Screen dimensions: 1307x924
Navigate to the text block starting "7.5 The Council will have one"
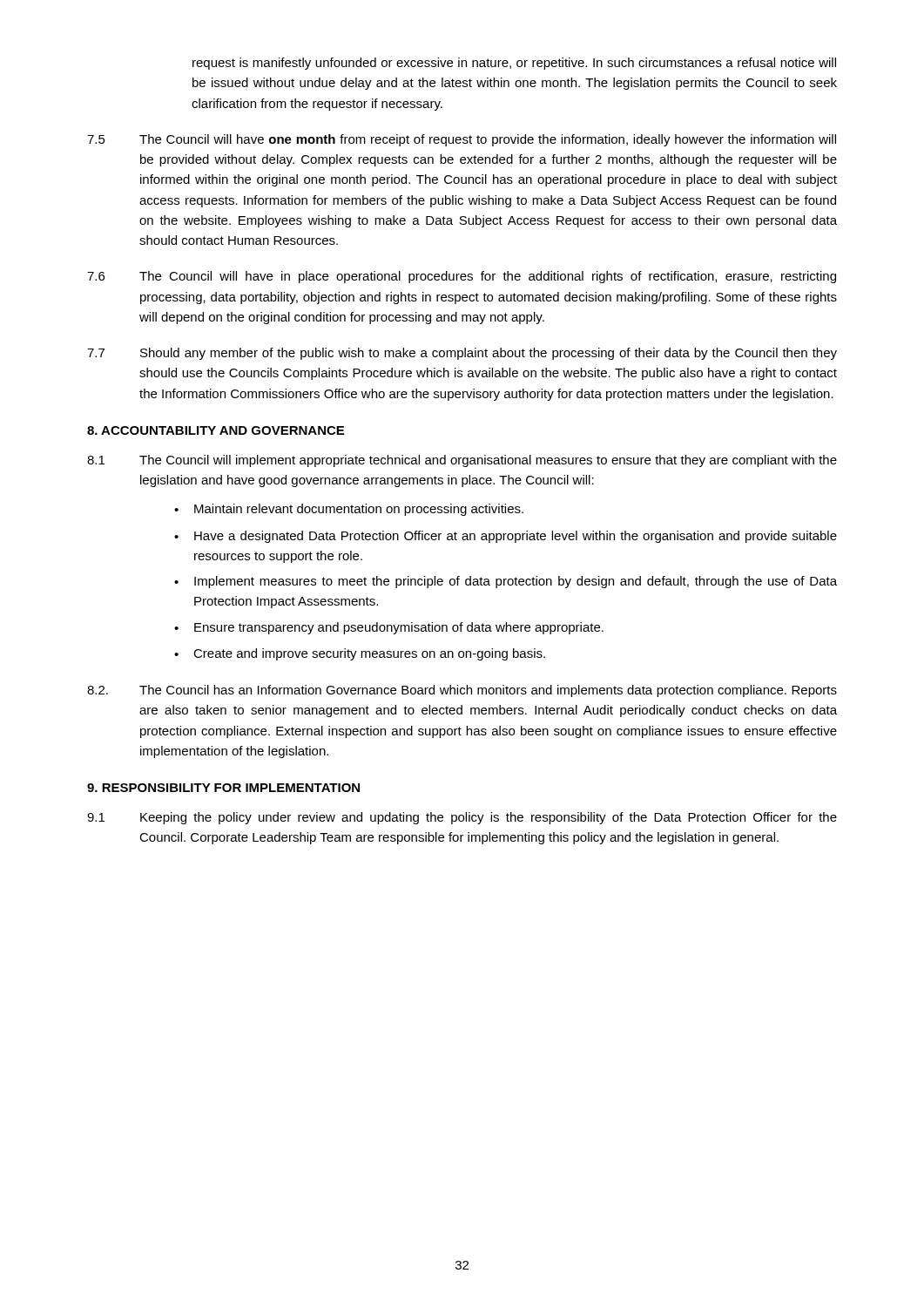[x=462, y=190]
